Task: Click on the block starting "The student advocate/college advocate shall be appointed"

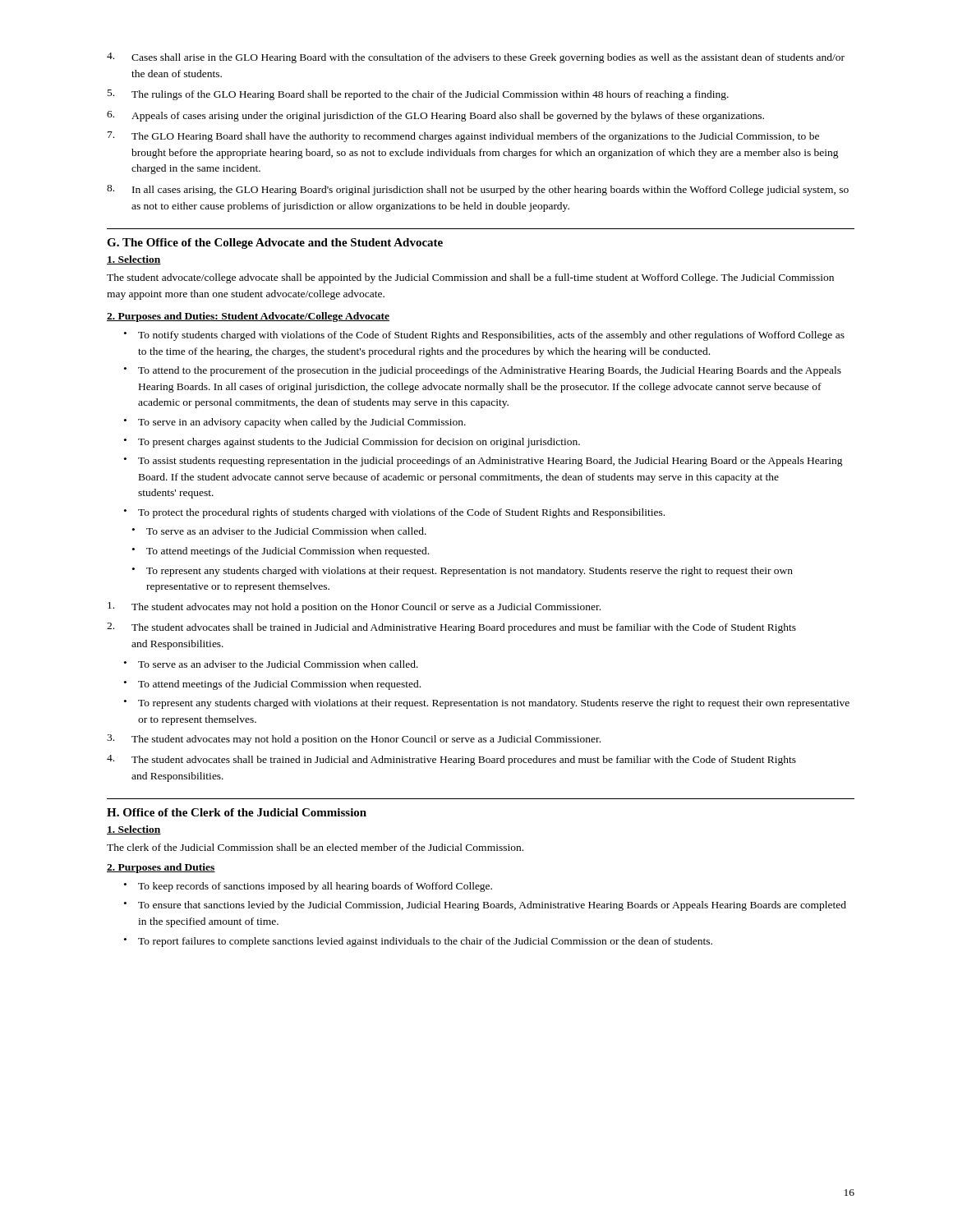Action: click(x=471, y=285)
